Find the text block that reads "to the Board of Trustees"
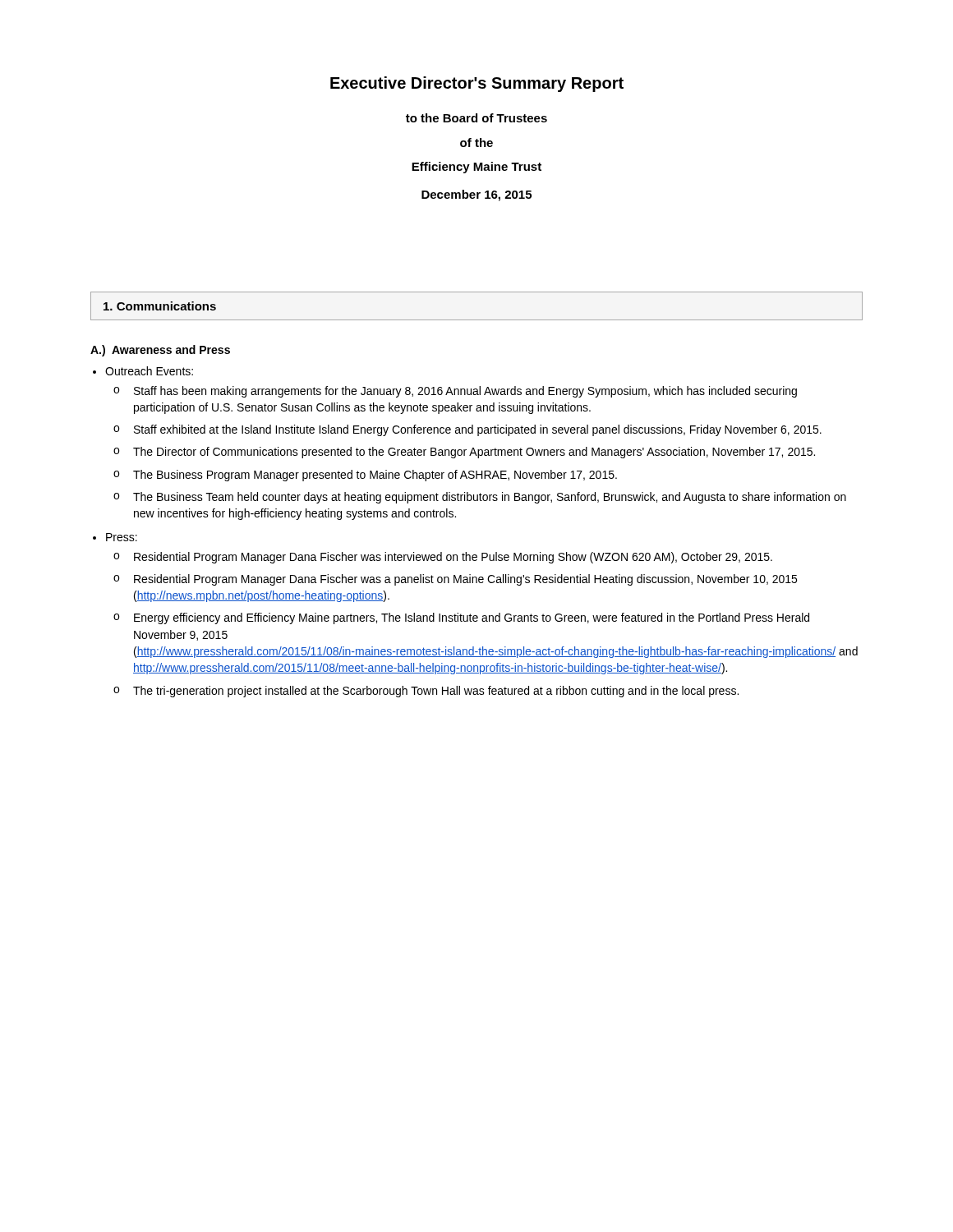953x1232 pixels. pyautogui.click(x=476, y=154)
